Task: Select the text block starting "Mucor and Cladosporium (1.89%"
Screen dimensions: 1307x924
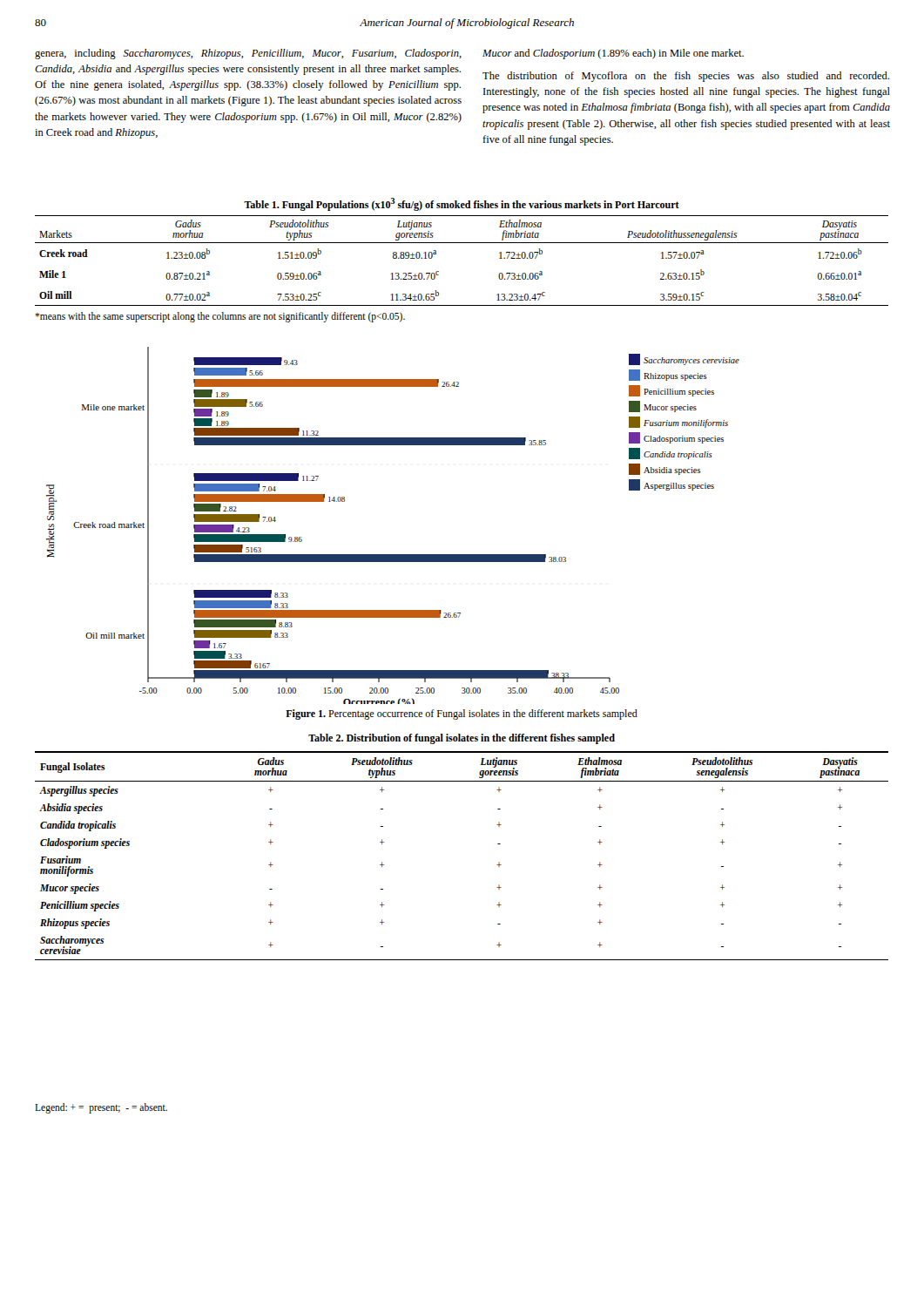Action: [x=686, y=96]
